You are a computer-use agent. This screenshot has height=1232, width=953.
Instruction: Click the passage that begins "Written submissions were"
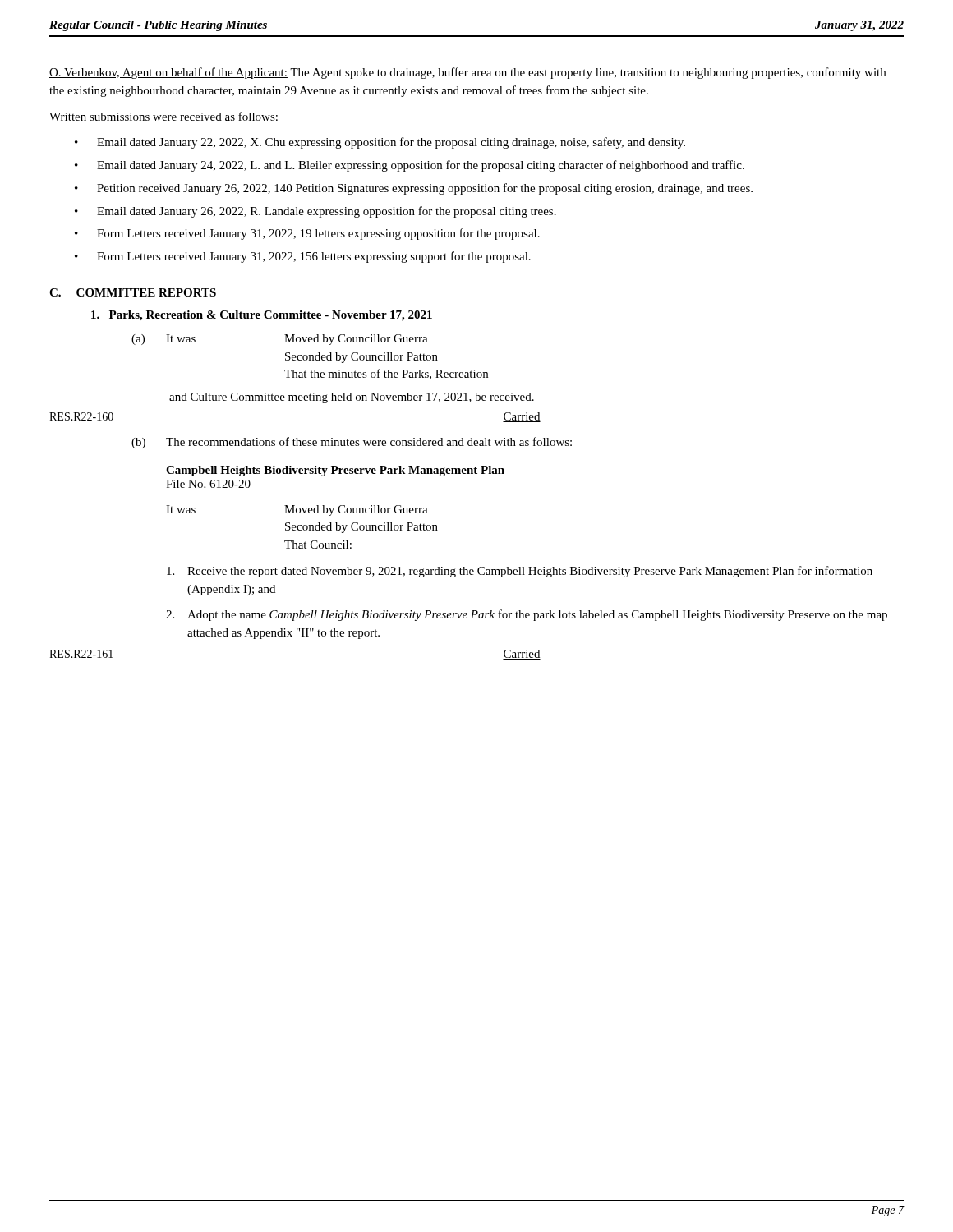click(164, 116)
